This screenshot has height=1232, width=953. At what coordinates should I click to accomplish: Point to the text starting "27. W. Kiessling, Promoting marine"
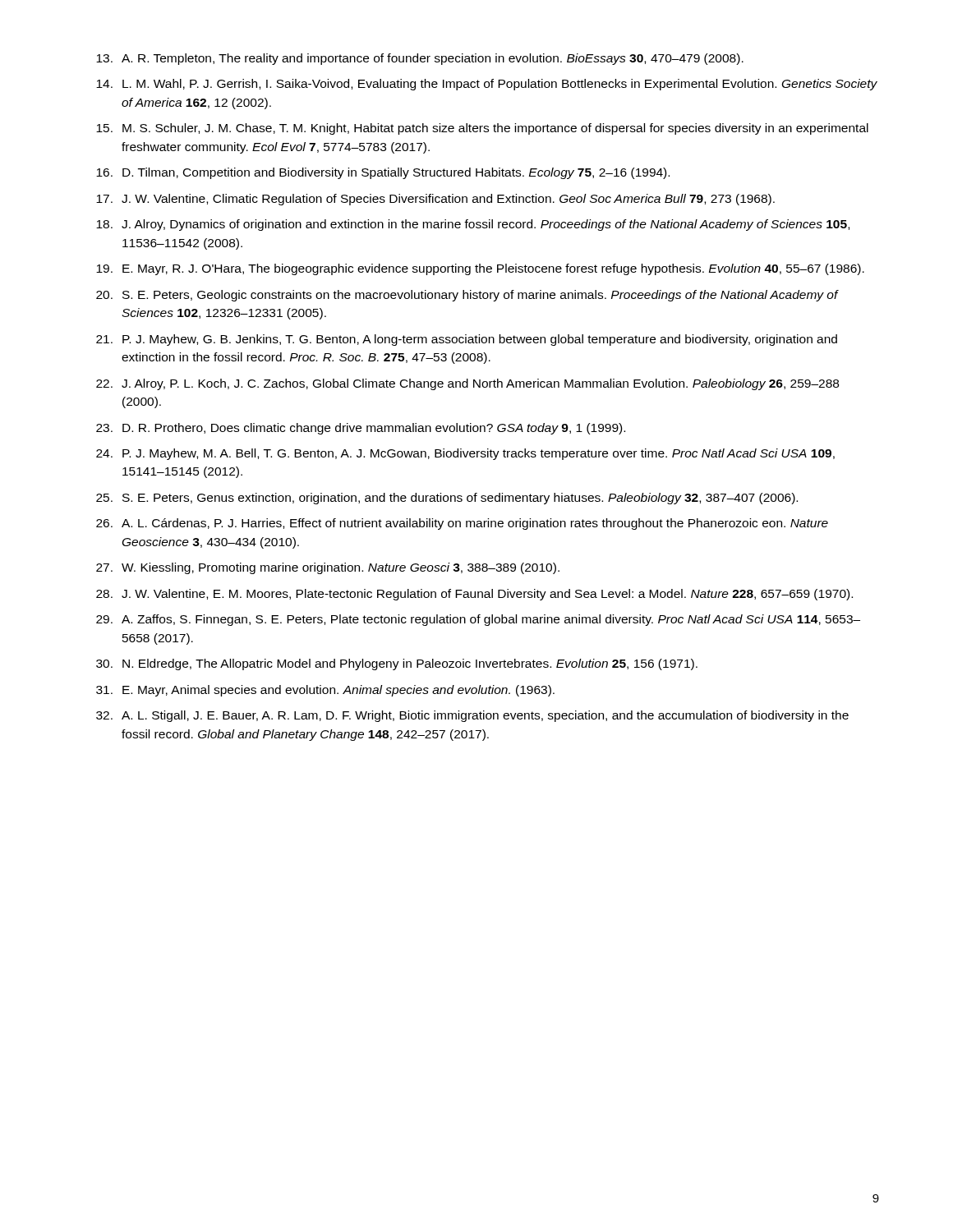481,568
